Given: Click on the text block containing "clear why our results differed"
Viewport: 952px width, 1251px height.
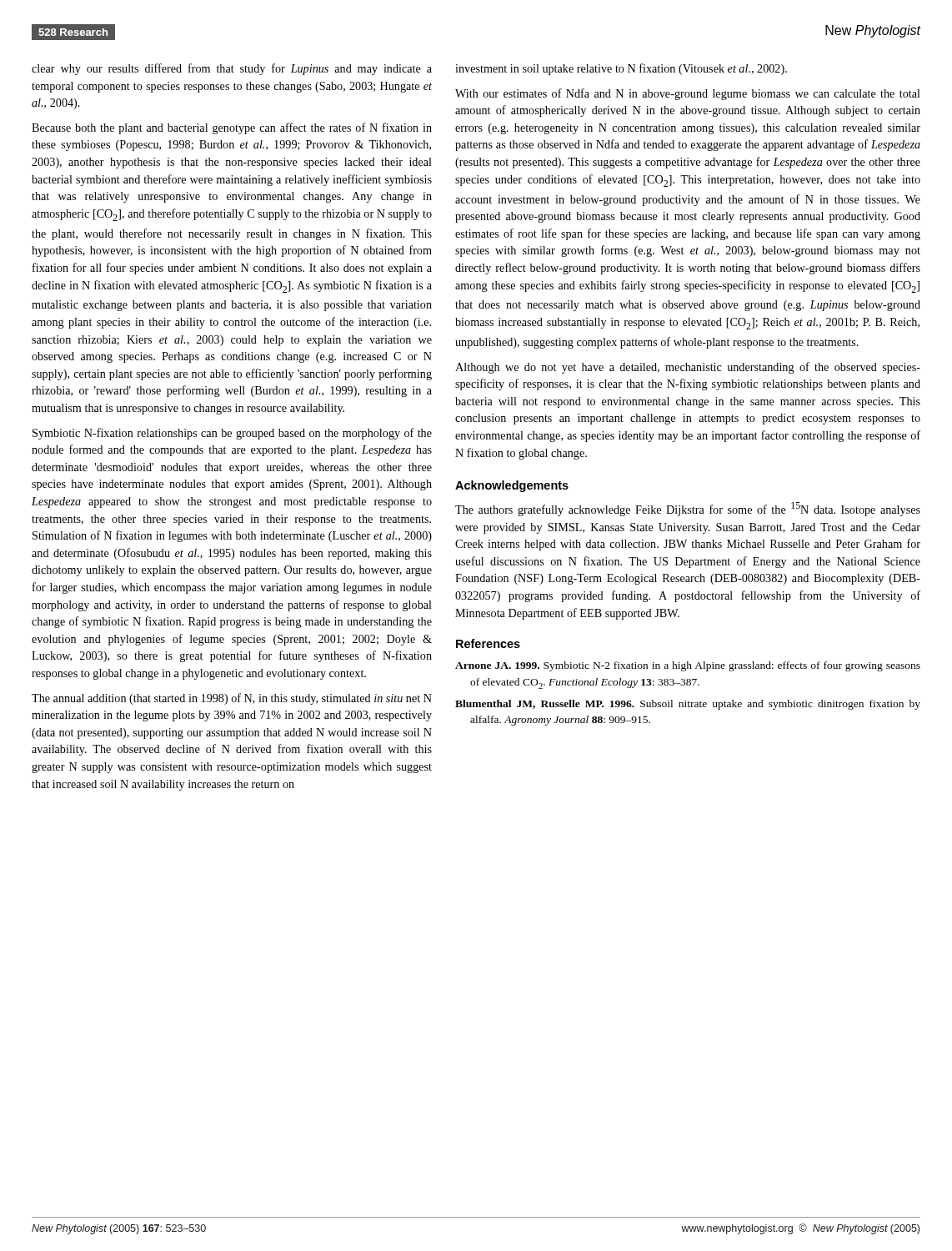Looking at the screenshot, I should point(232,86).
